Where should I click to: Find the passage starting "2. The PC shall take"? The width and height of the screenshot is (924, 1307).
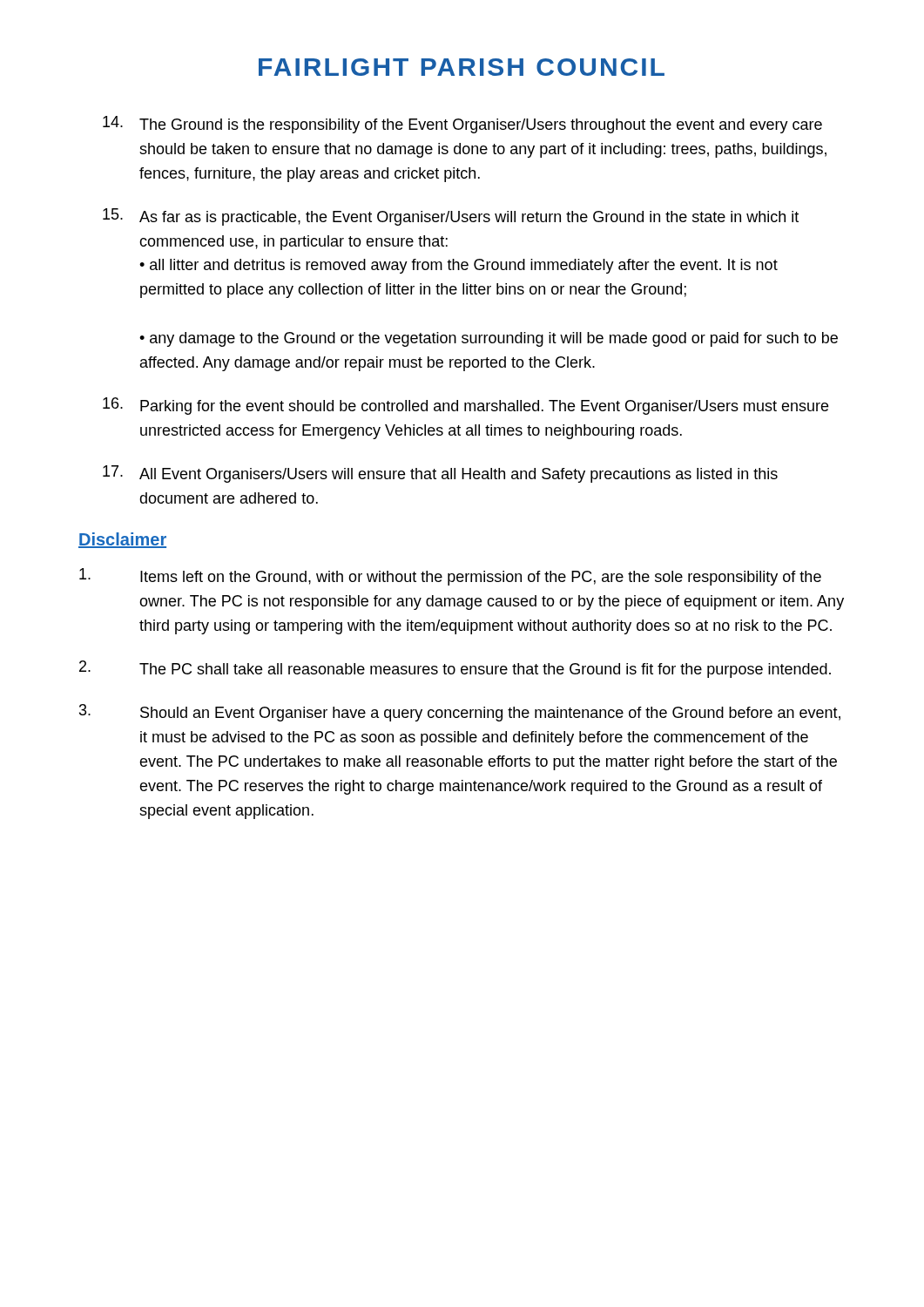tap(462, 670)
